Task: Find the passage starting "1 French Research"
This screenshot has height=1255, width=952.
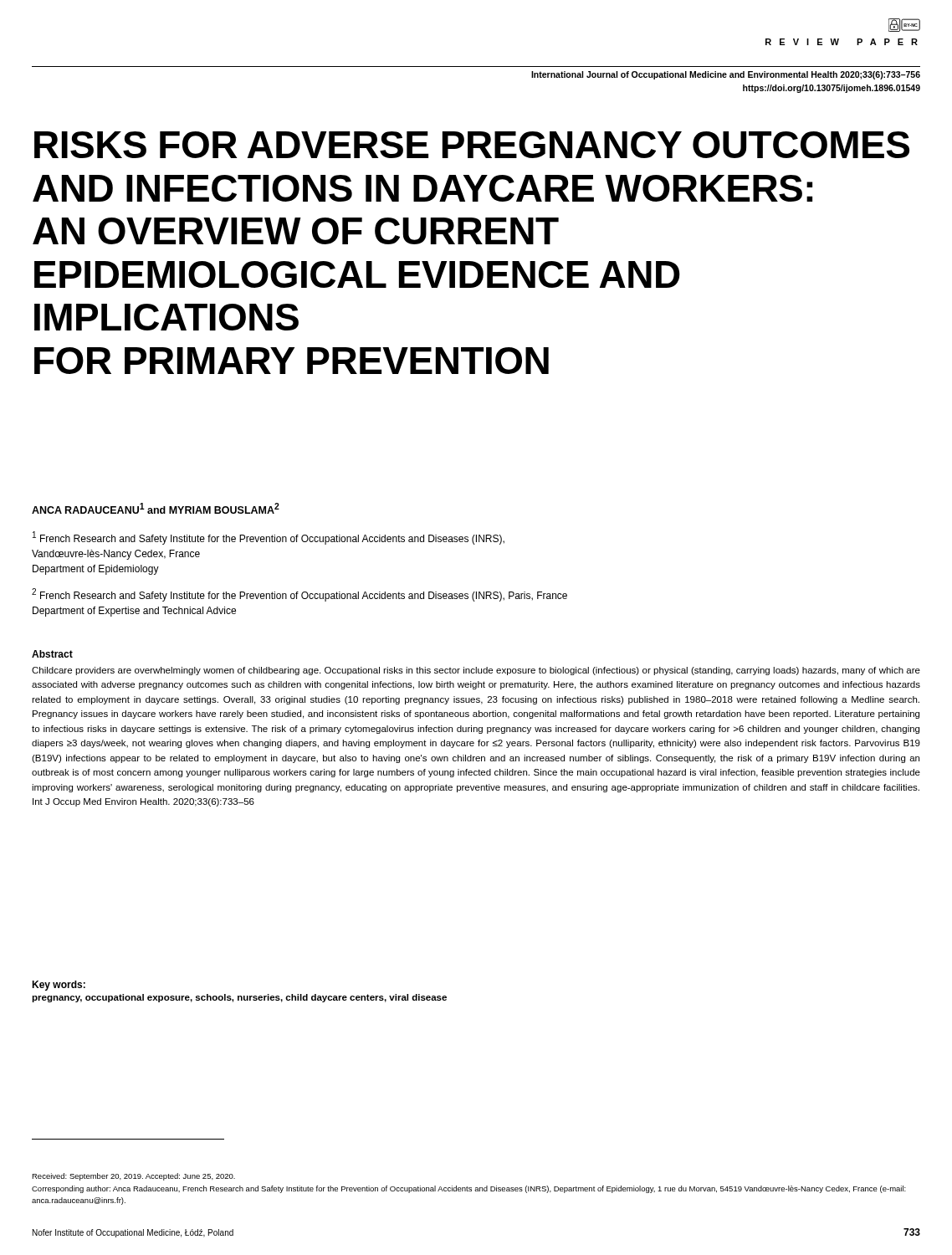Action: pos(268,553)
